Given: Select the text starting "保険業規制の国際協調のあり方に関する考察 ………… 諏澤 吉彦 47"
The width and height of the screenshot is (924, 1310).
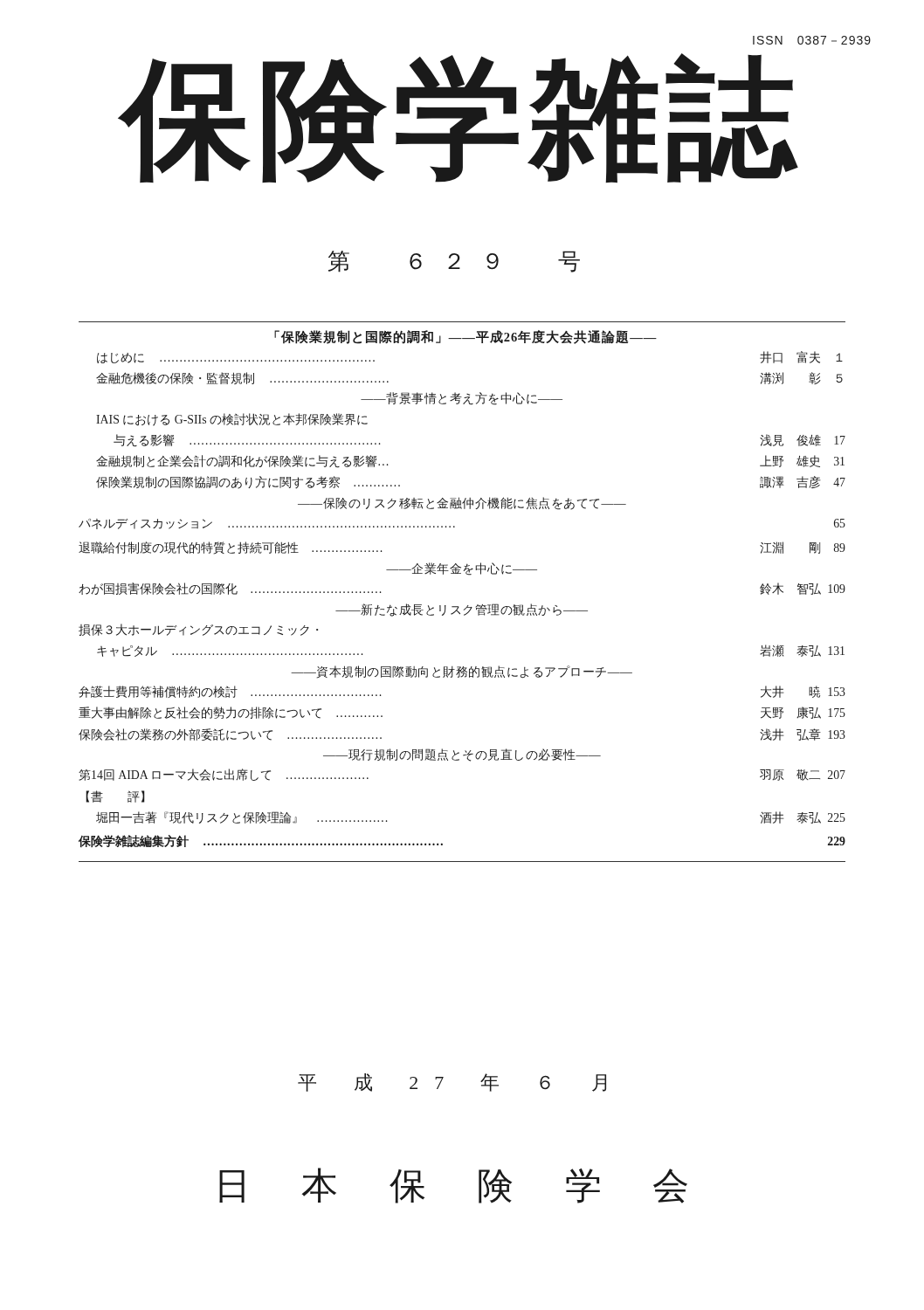Looking at the screenshot, I should click(x=212, y=482).
